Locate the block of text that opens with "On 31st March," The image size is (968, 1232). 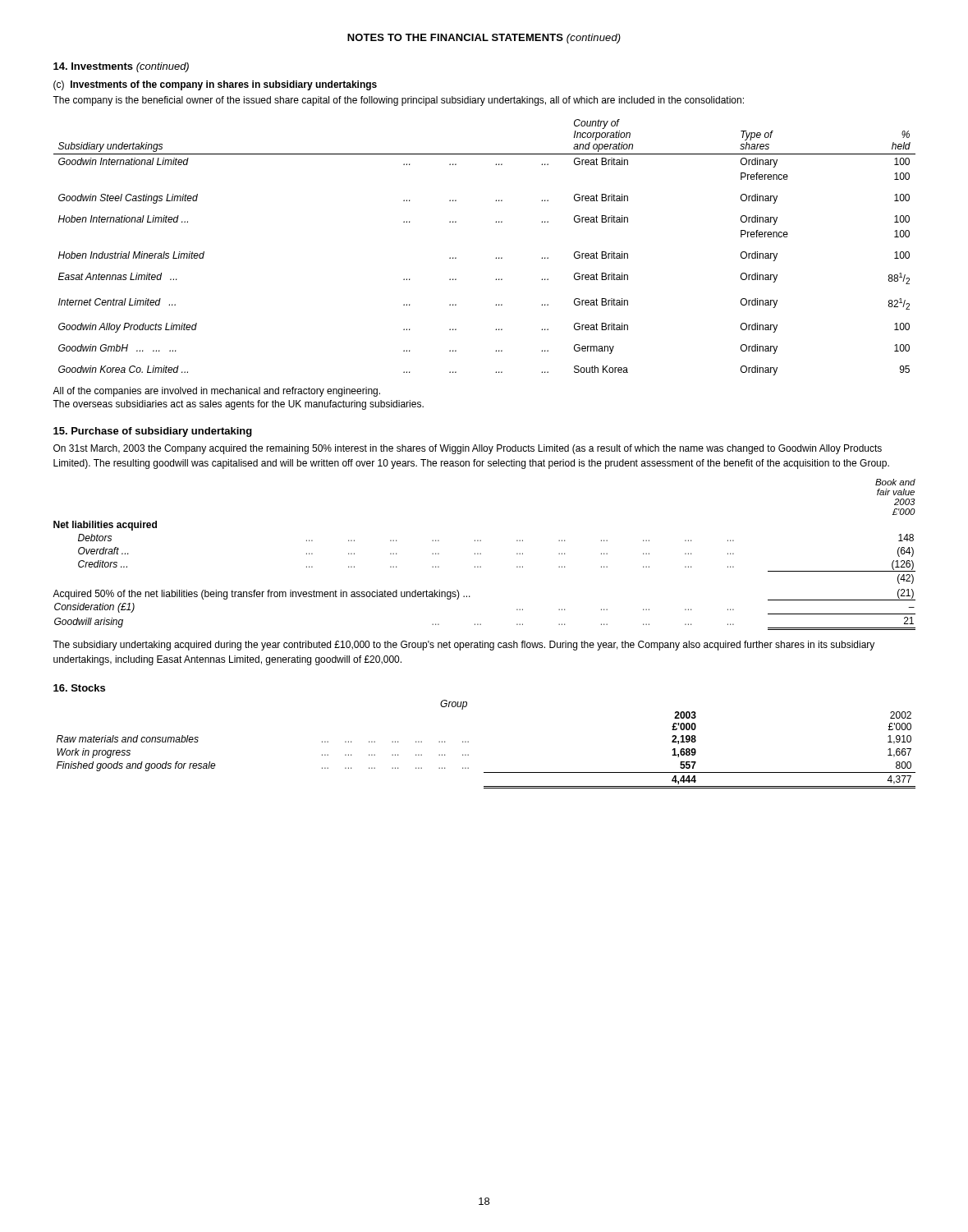click(x=471, y=456)
